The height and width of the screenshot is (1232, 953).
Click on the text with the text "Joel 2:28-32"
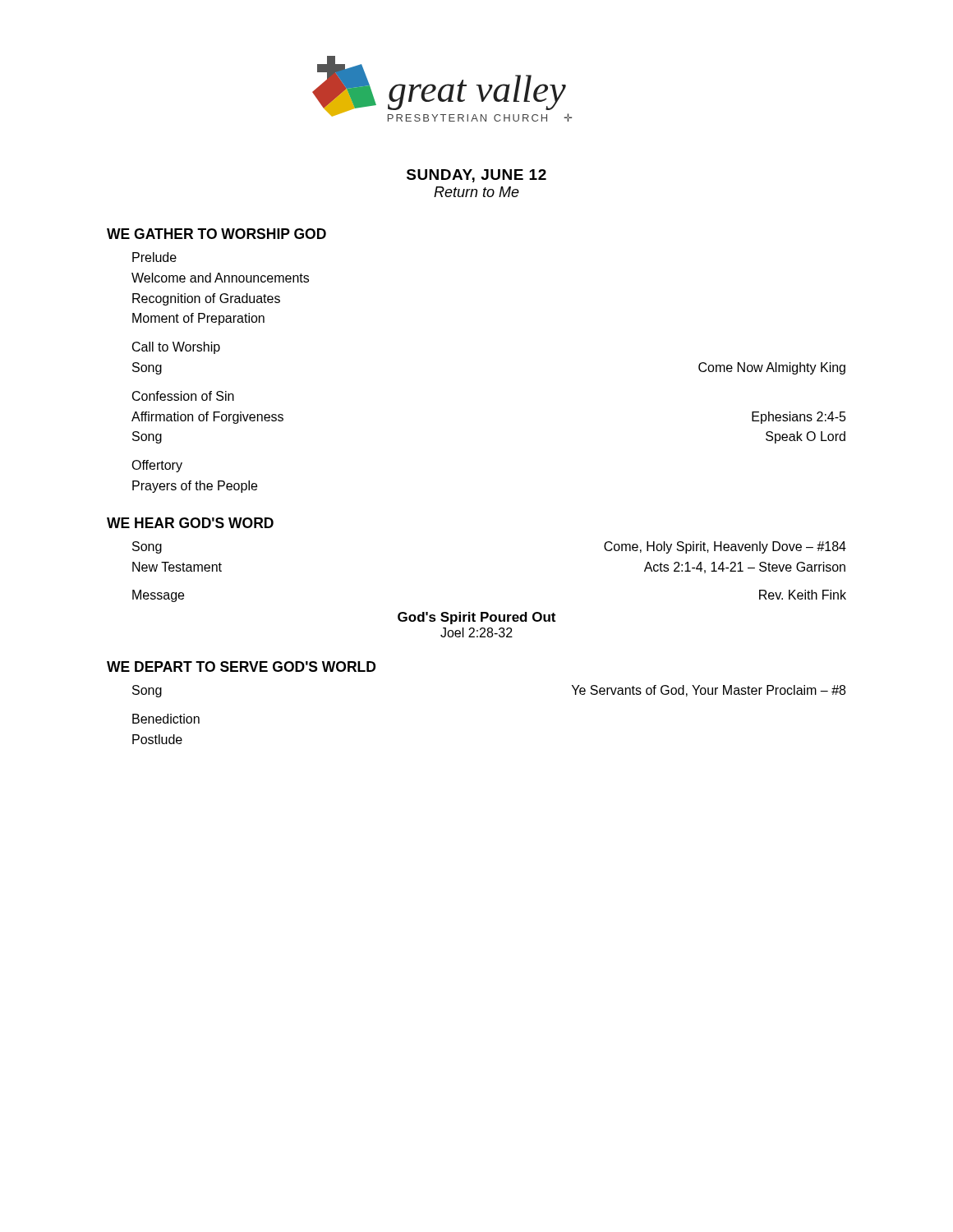point(476,633)
